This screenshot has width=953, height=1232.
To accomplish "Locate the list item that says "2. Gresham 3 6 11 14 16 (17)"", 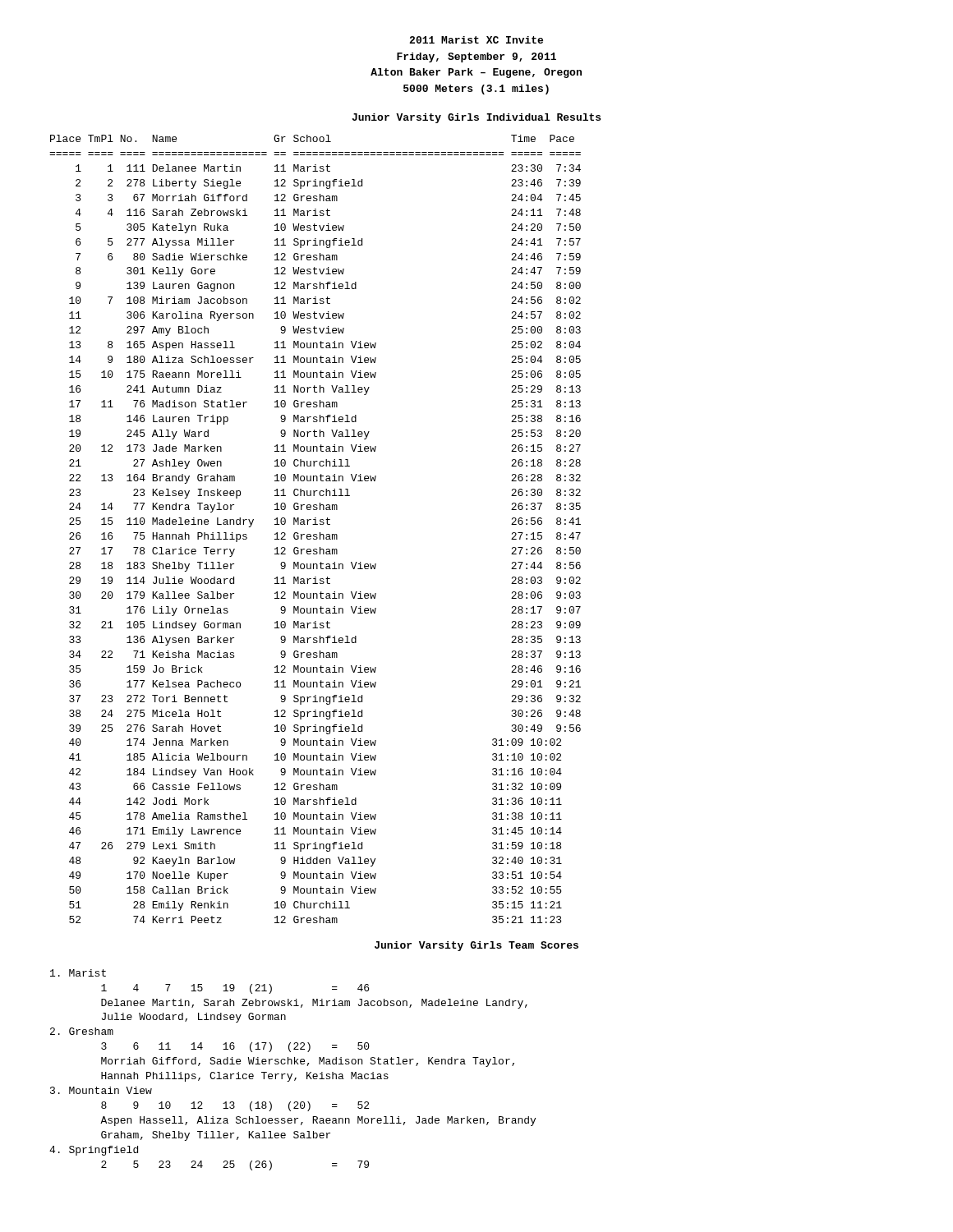I will pos(476,1055).
